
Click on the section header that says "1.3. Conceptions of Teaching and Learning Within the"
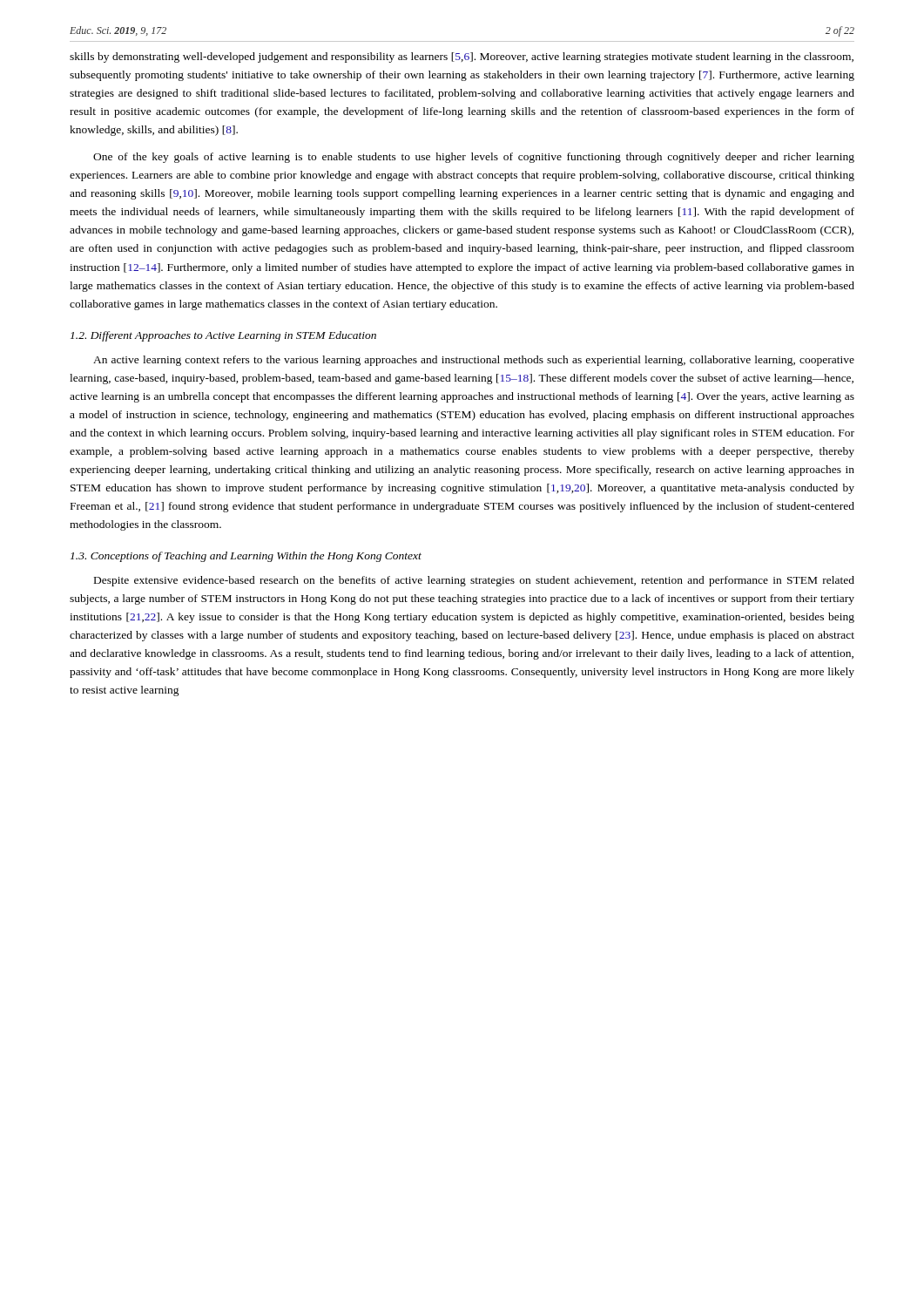coord(246,557)
